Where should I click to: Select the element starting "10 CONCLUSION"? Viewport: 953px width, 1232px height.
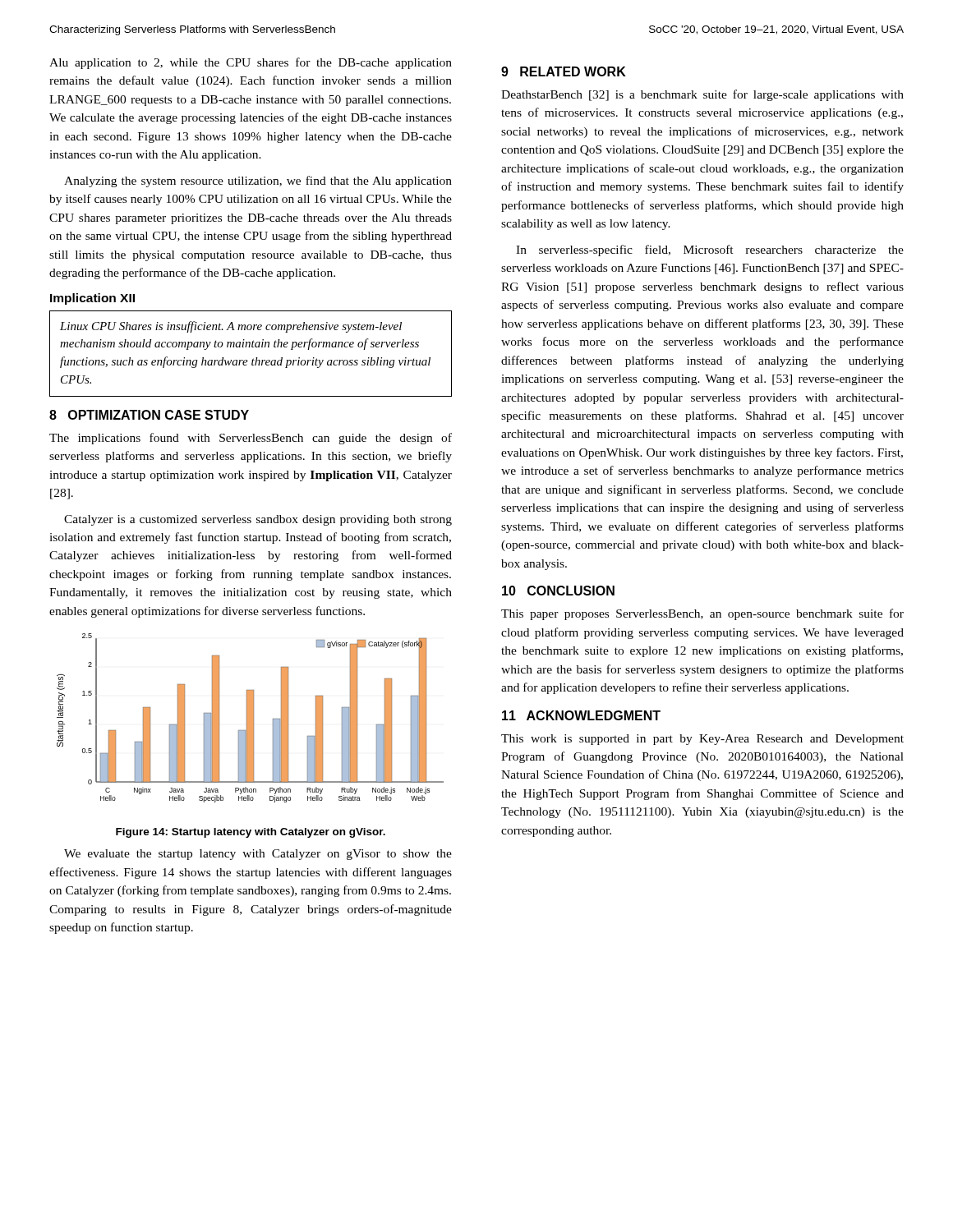coord(558,591)
